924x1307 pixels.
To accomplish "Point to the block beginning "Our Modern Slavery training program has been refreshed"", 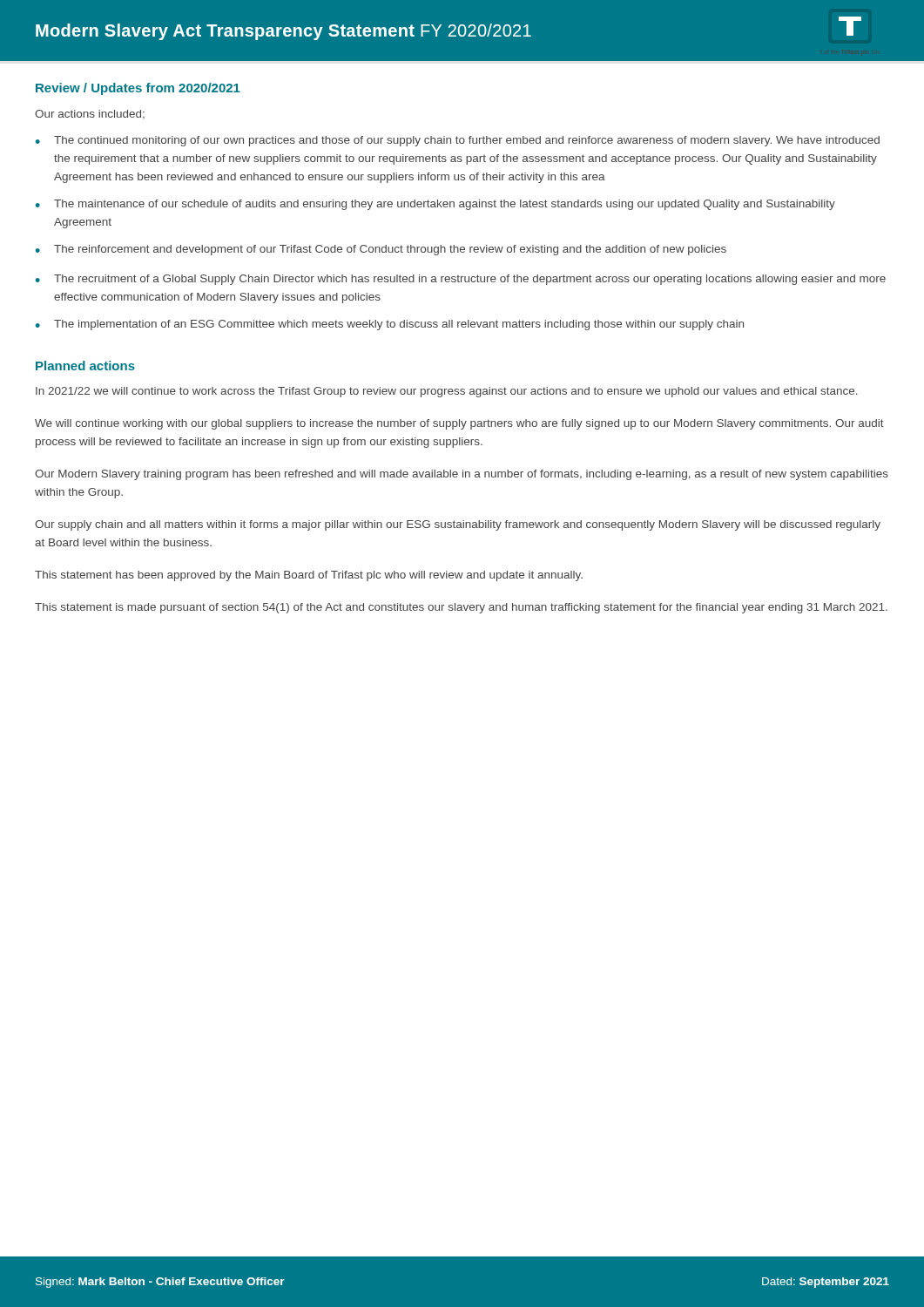I will click(x=462, y=483).
